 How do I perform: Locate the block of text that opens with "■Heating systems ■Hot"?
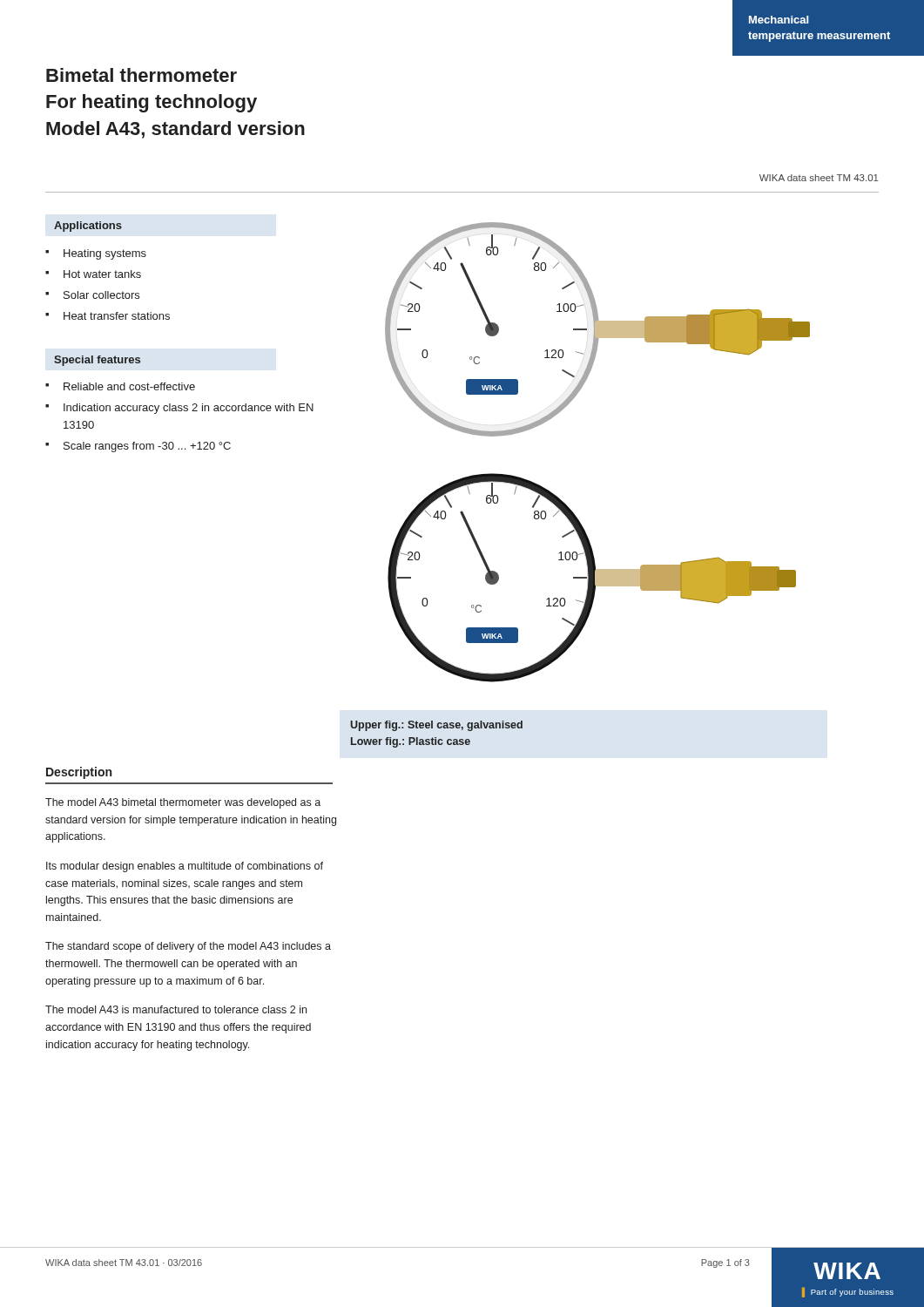point(96,254)
